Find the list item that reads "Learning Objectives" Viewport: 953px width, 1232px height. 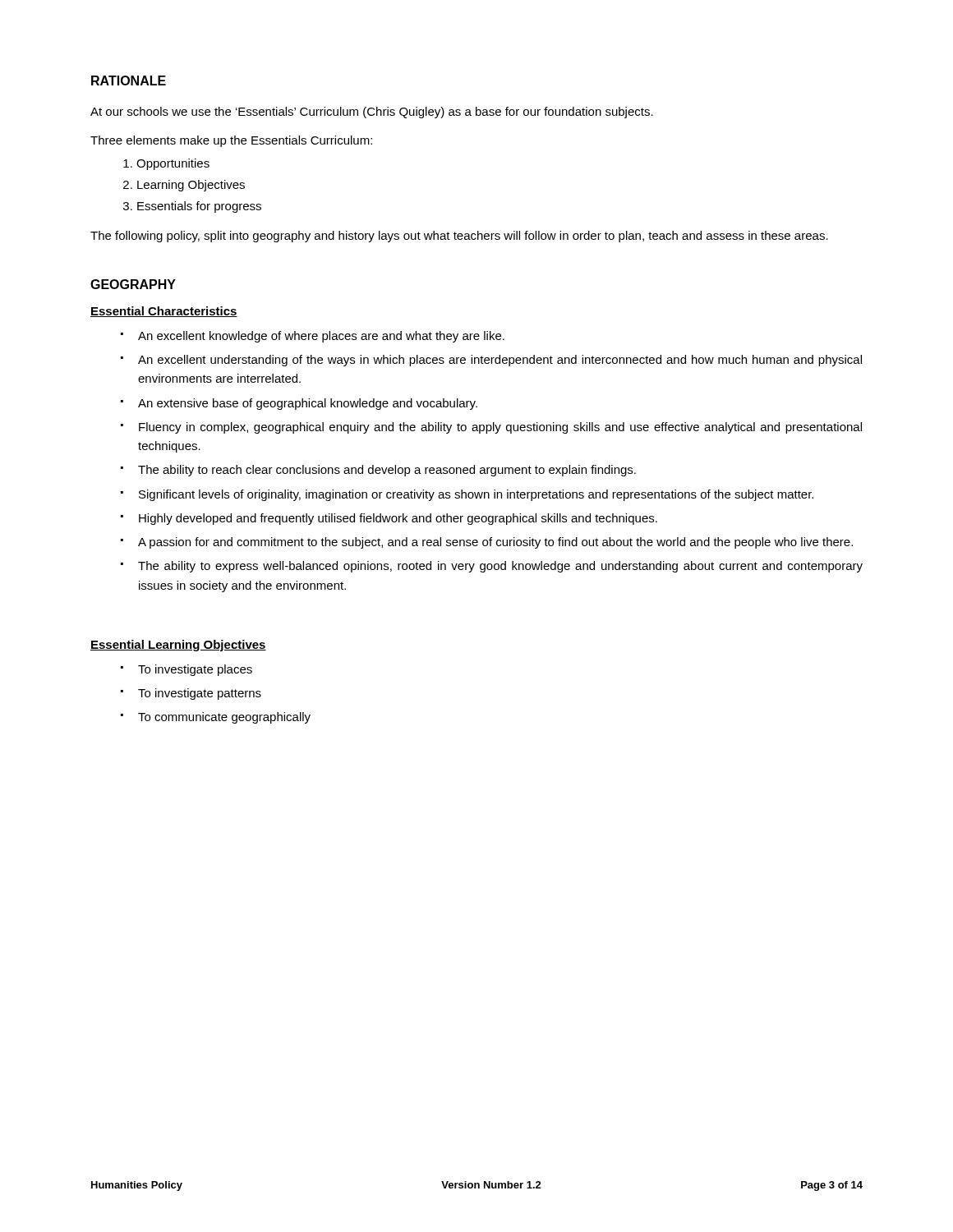[x=191, y=184]
